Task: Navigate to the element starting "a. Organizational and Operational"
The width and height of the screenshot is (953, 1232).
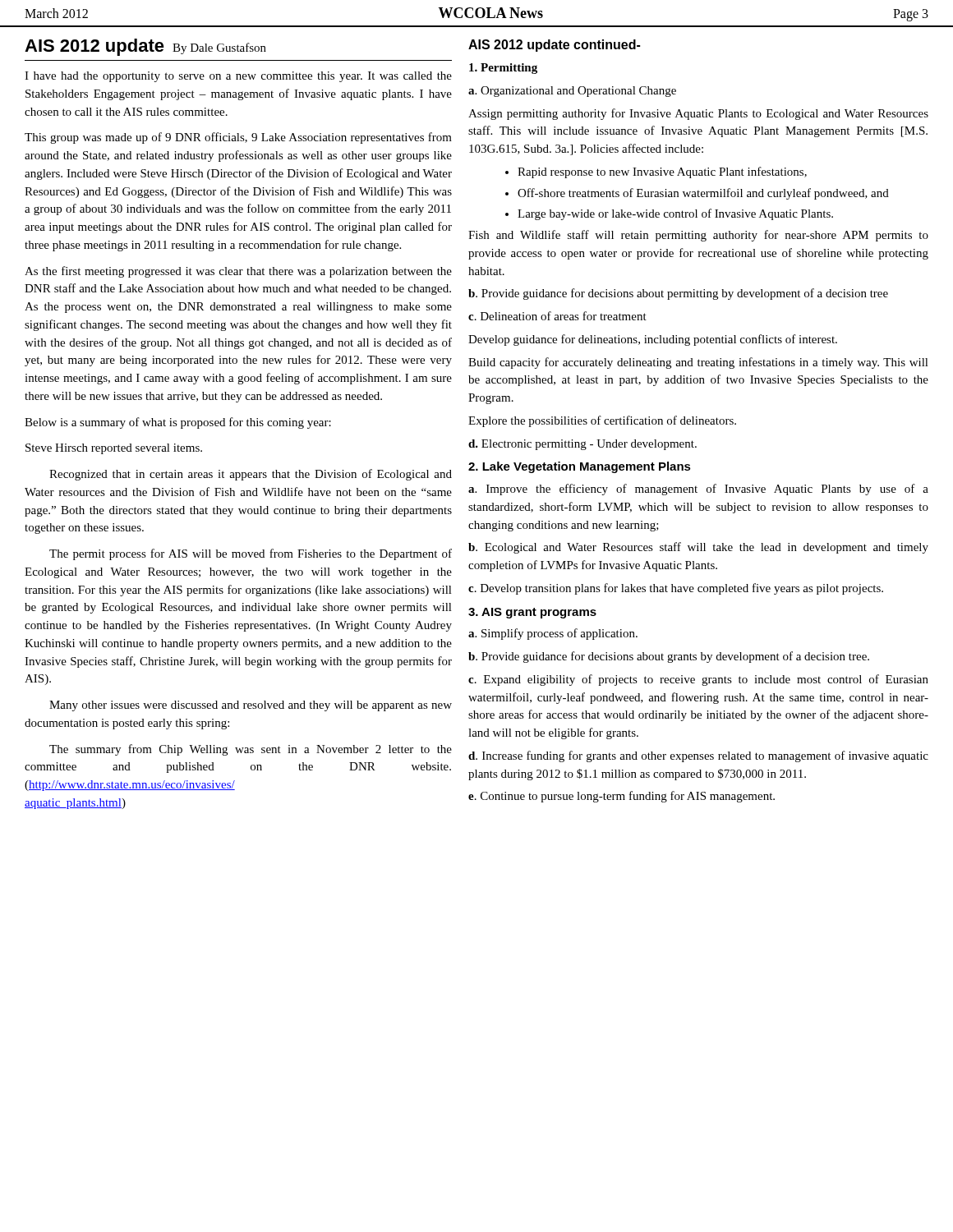Action: pos(698,120)
